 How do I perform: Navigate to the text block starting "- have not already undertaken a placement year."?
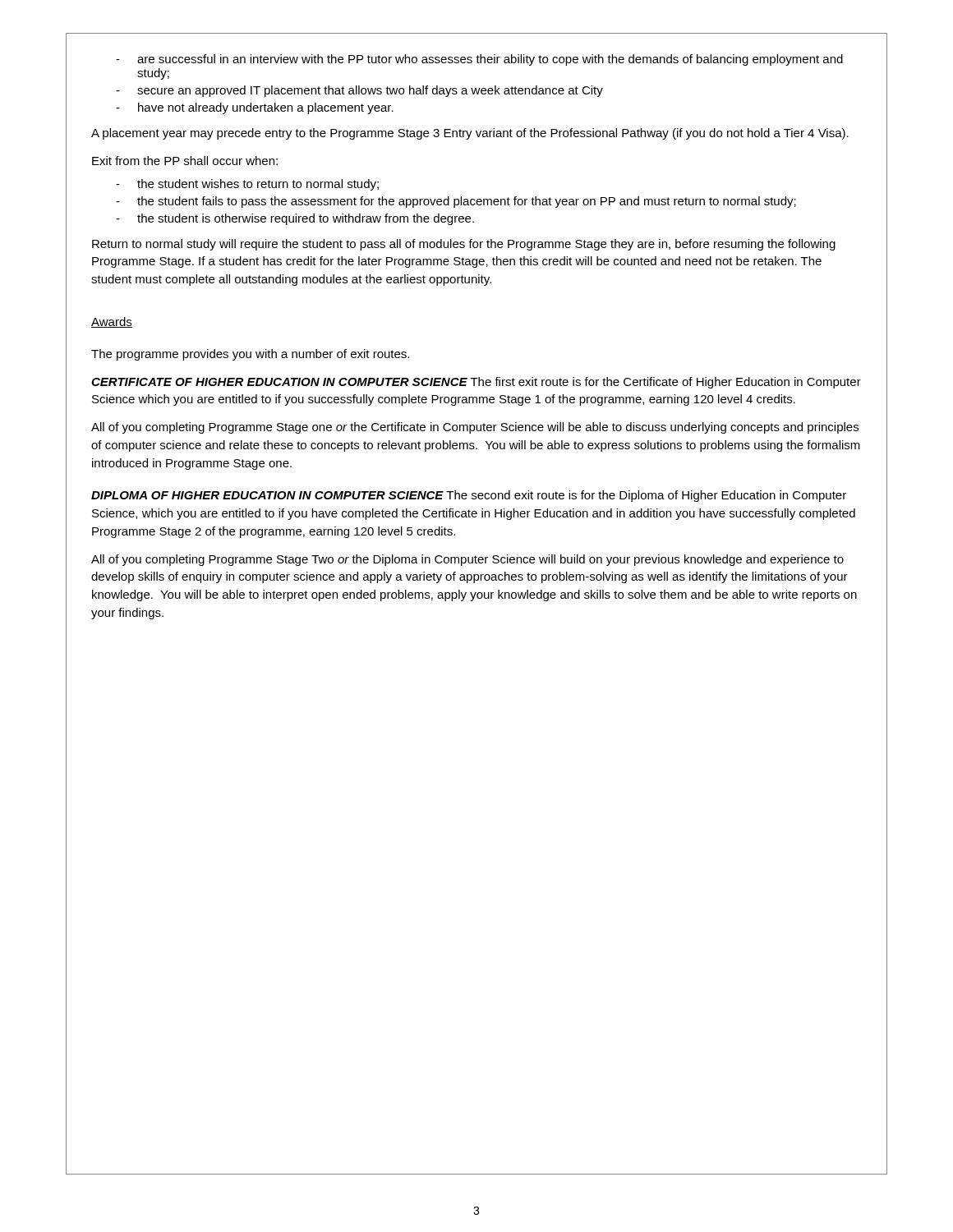point(255,108)
